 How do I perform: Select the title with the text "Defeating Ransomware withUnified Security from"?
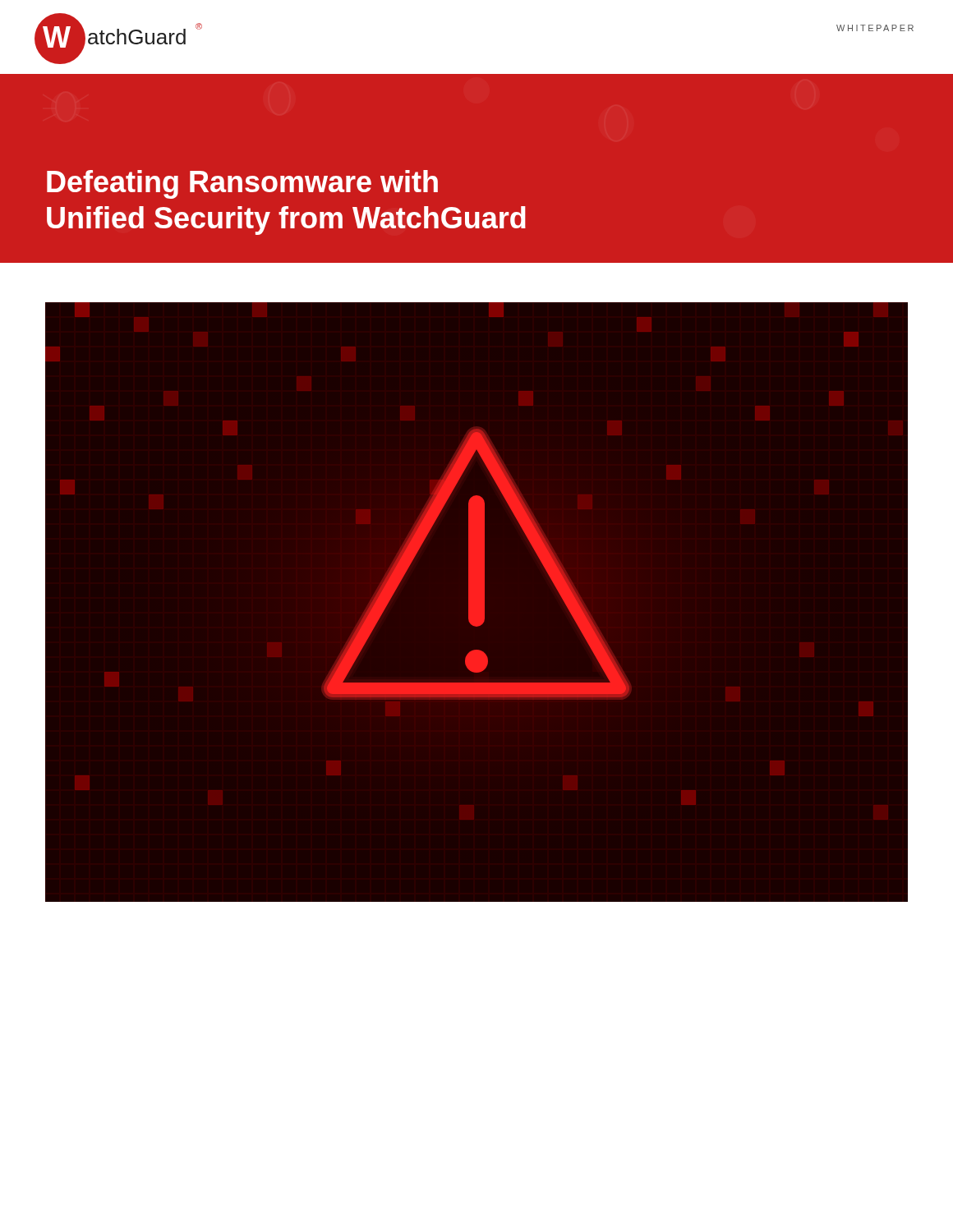286,200
